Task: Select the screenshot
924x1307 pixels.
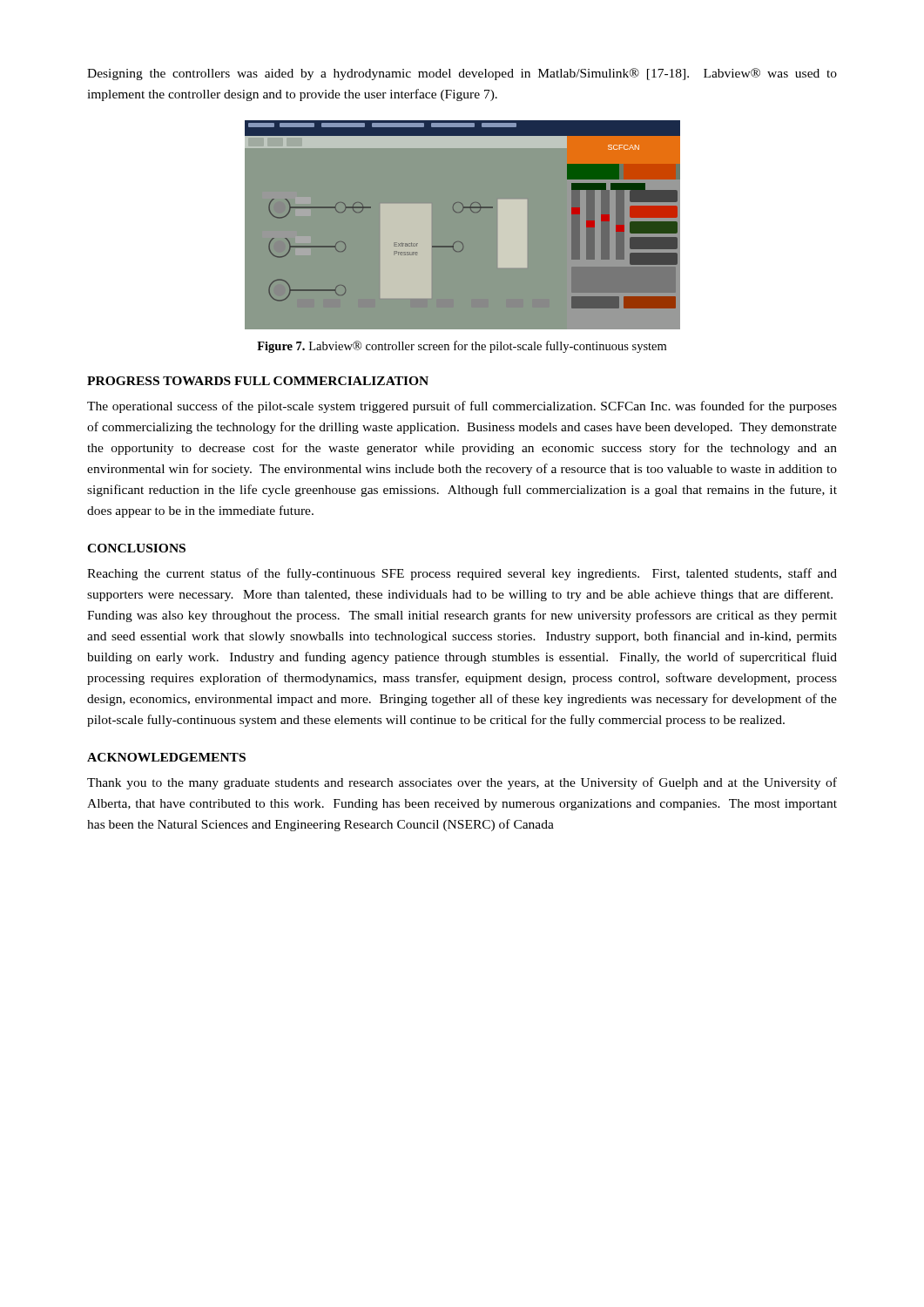Action: [462, 227]
